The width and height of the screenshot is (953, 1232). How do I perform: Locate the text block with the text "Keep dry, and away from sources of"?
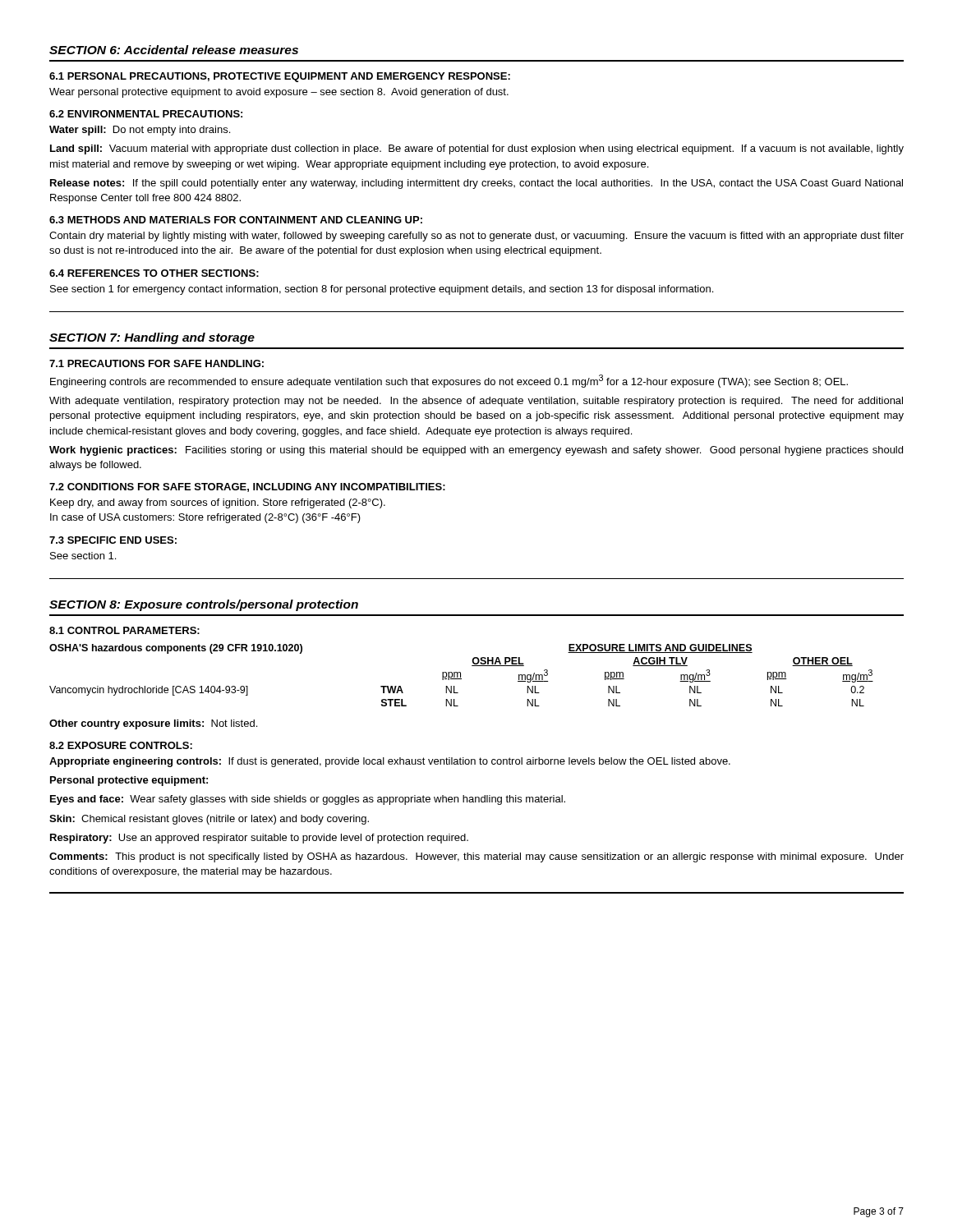218,503
